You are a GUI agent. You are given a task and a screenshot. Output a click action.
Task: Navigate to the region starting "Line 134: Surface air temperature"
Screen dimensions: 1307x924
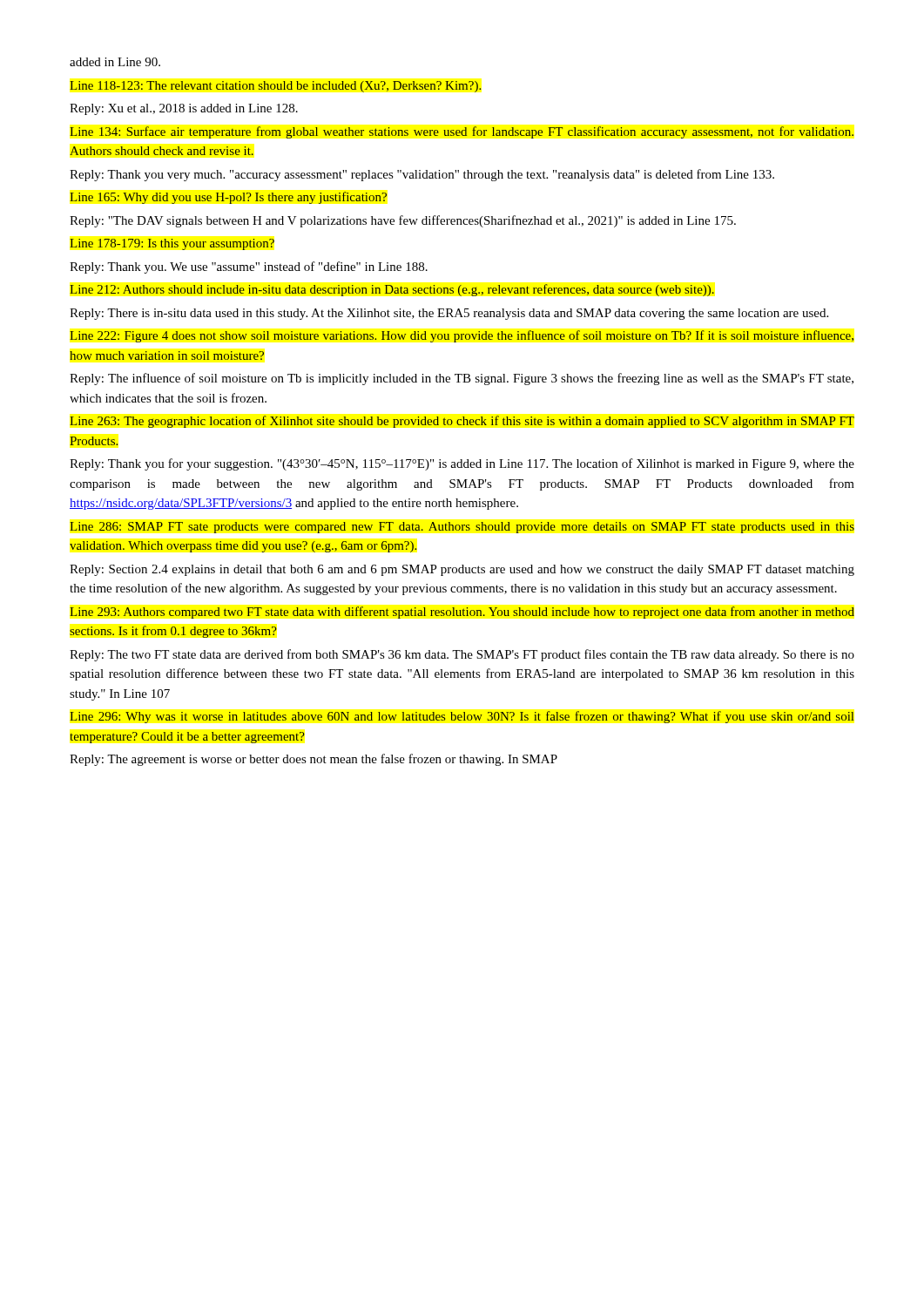click(x=462, y=141)
